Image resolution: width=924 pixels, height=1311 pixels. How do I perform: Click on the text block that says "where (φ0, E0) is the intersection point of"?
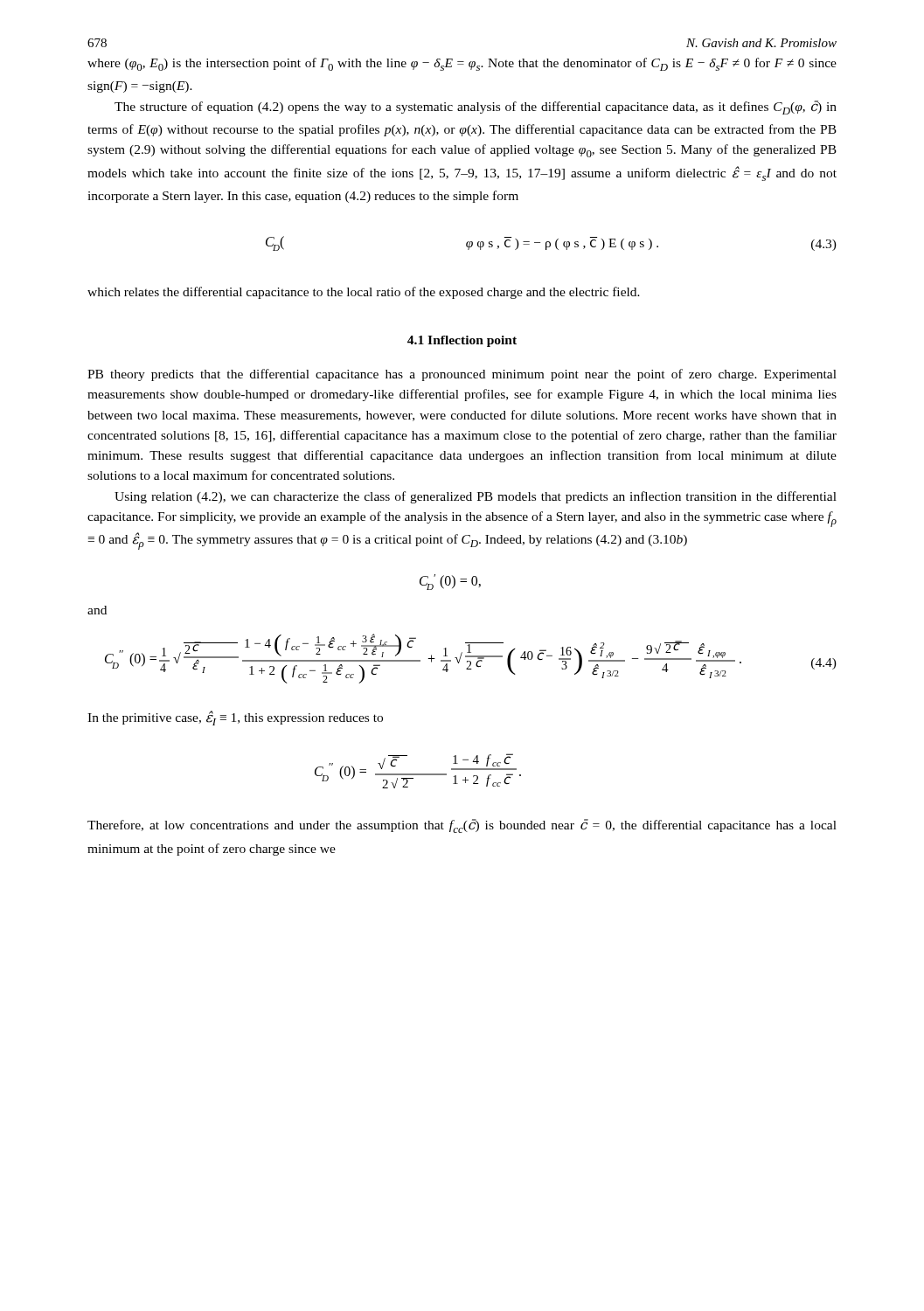tap(462, 74)
